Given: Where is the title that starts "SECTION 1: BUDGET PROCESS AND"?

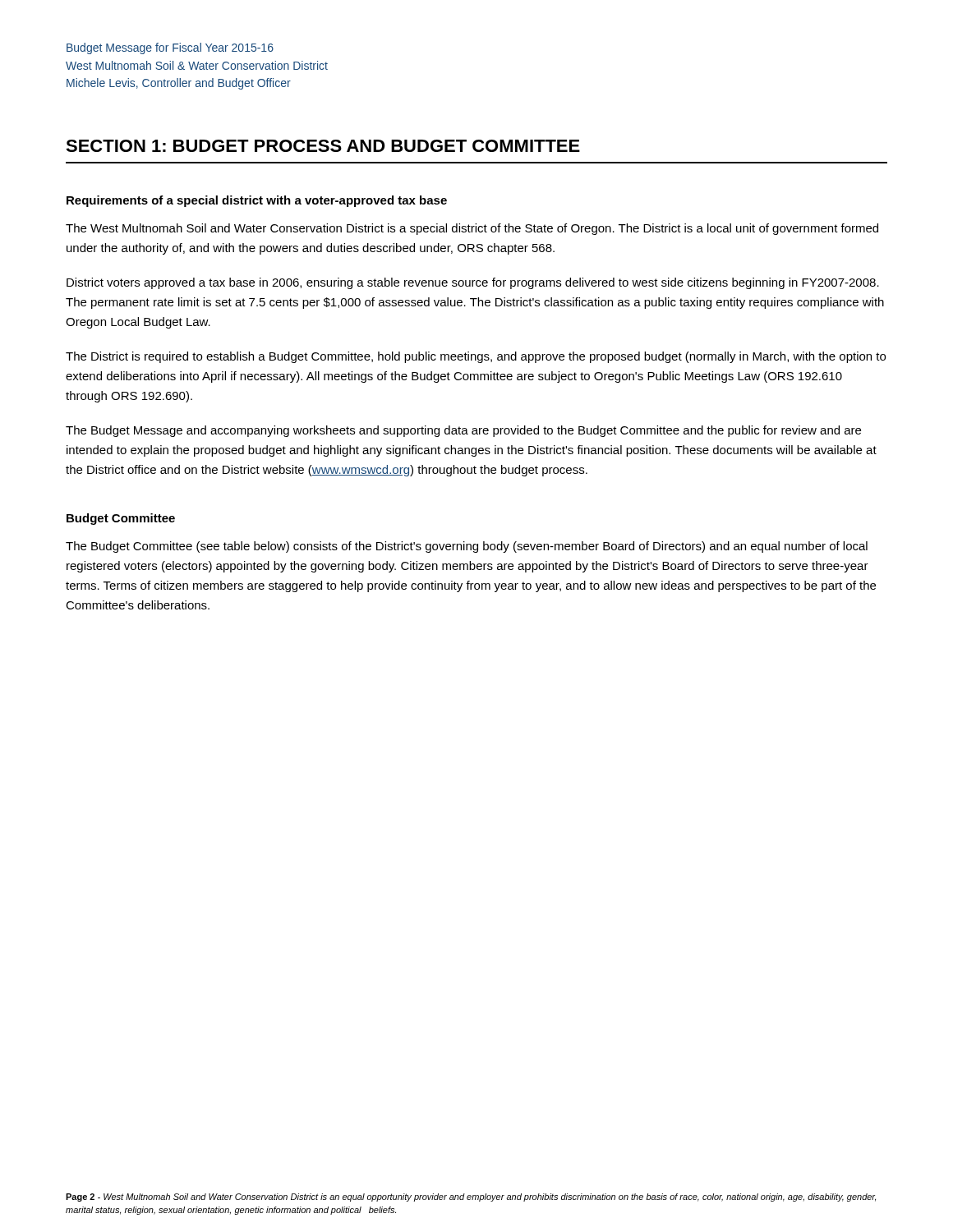Looking at the screenshot, I should pos(323,146).
